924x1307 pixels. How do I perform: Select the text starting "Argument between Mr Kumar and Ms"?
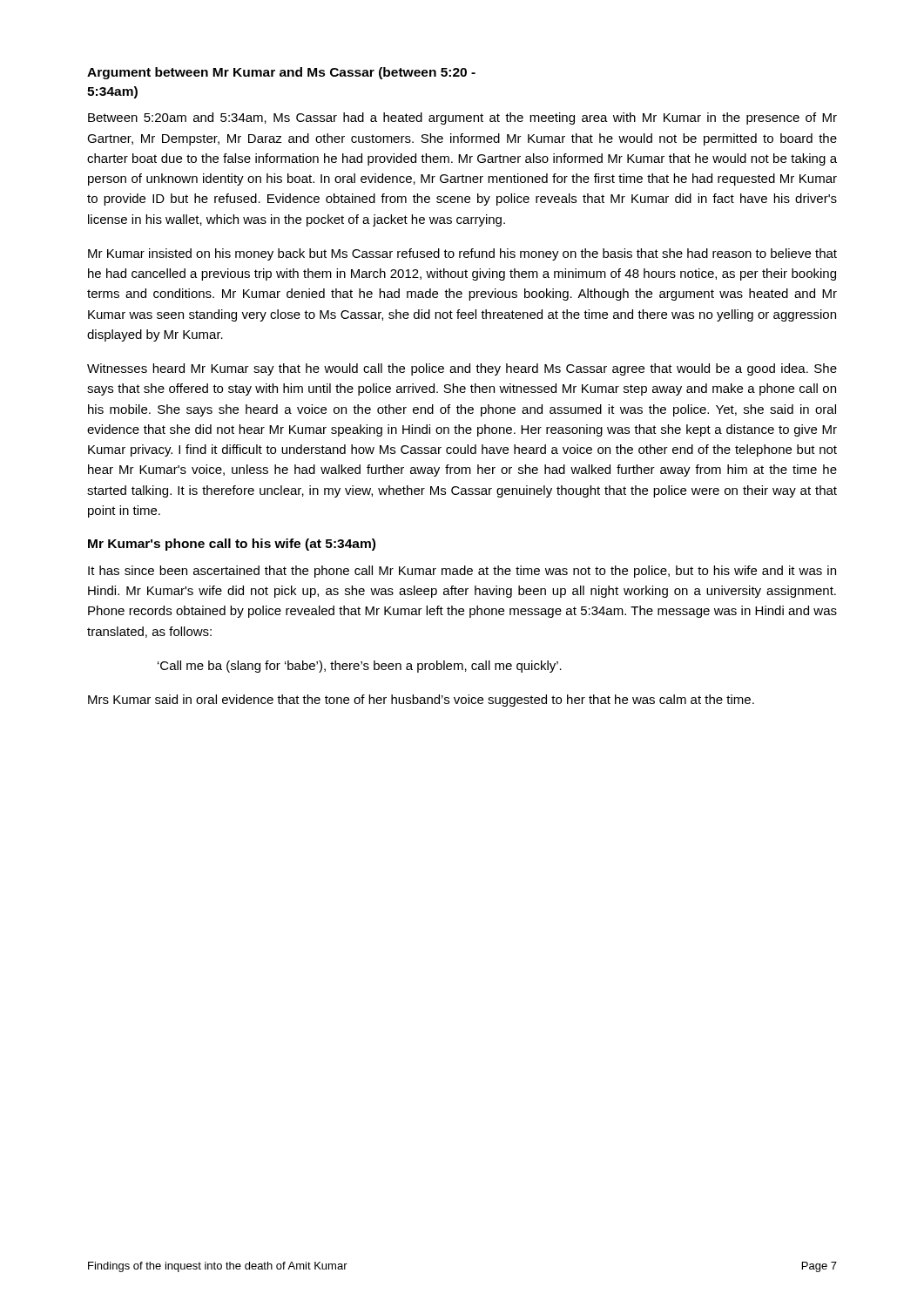pos(281,81)
